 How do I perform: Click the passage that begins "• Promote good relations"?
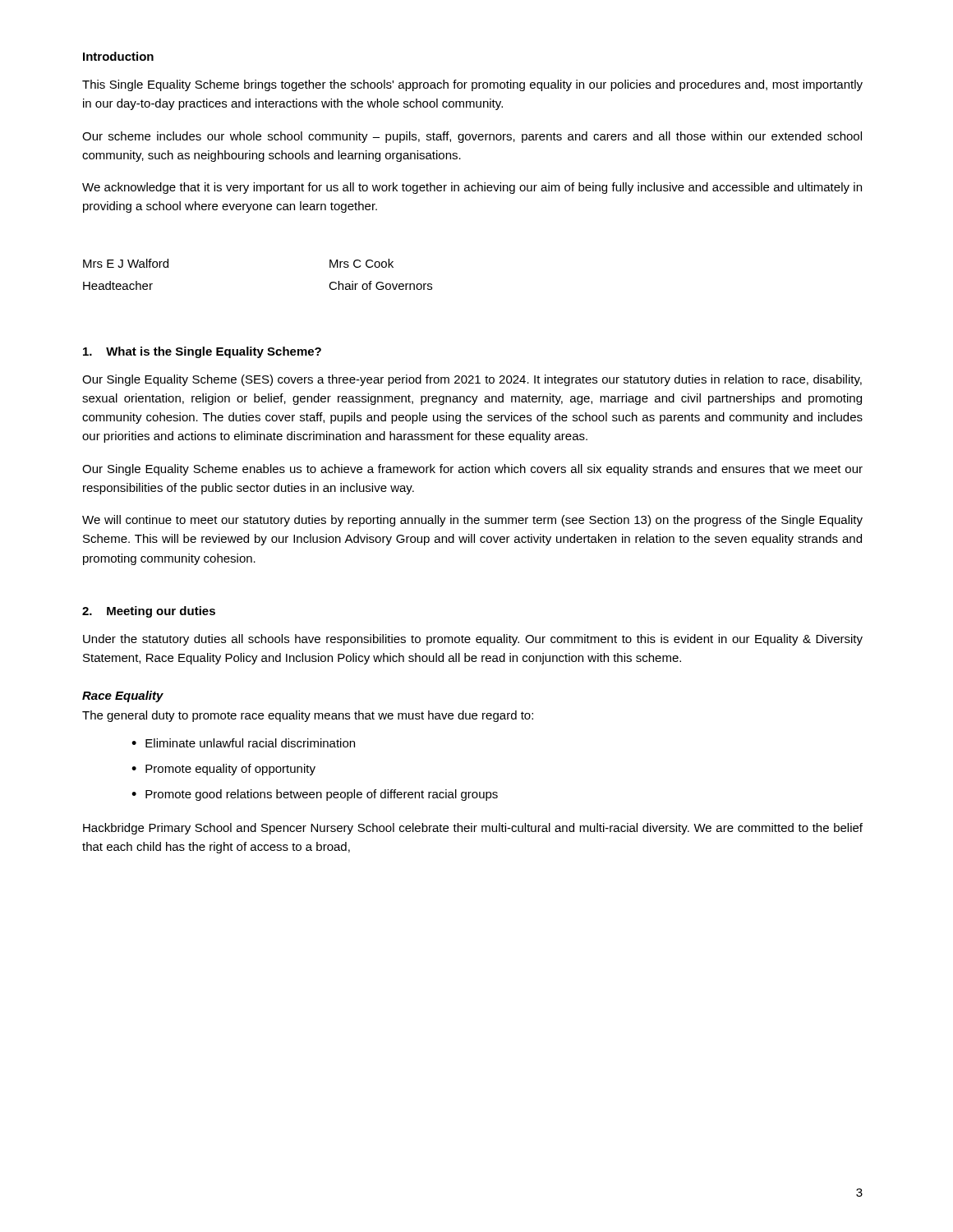[315, 795]
